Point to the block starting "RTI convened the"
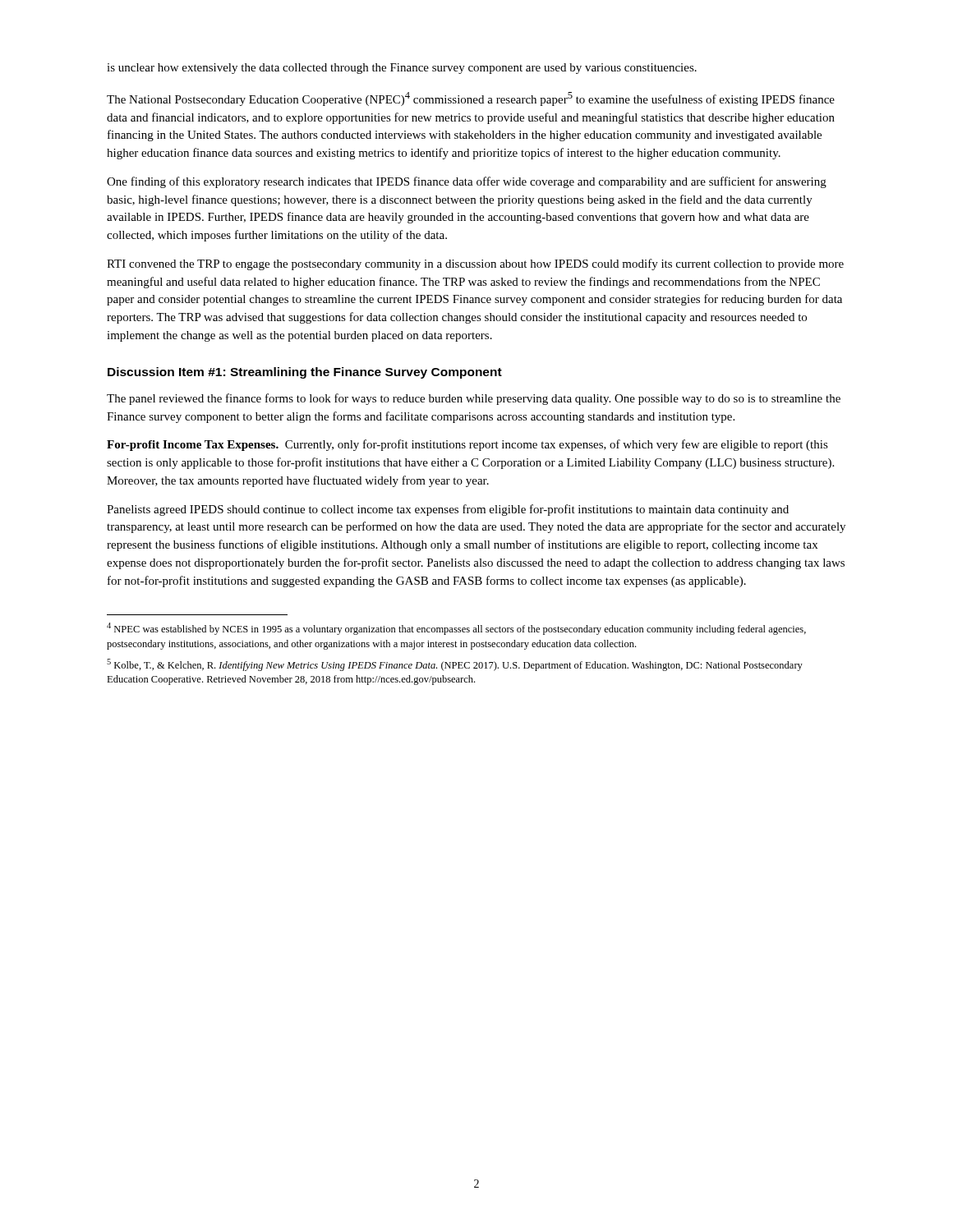Image resolution: width=953 pixels, height=1232 pixels. tap(476, 300)
